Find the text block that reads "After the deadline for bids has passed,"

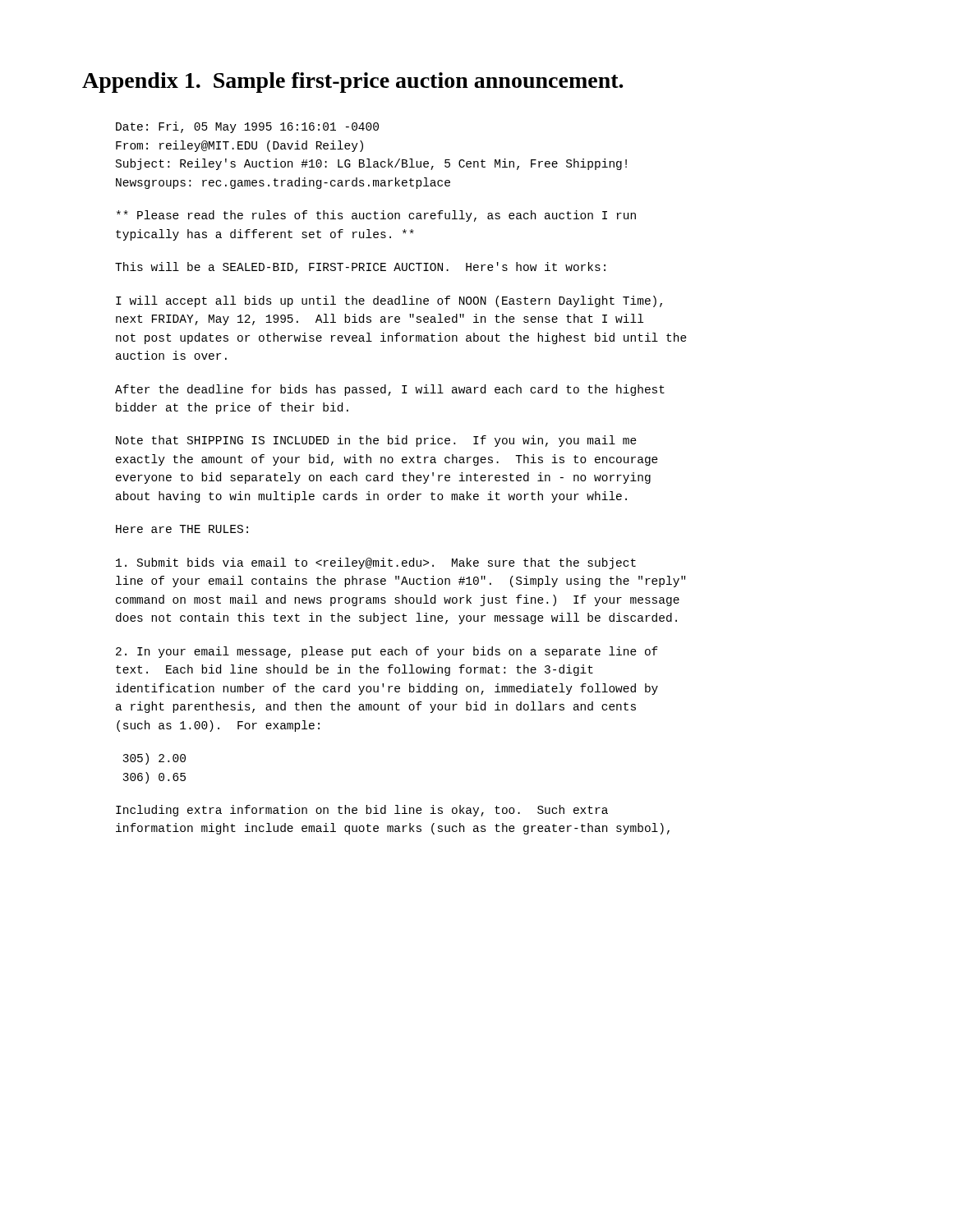[x=493, y=399]
